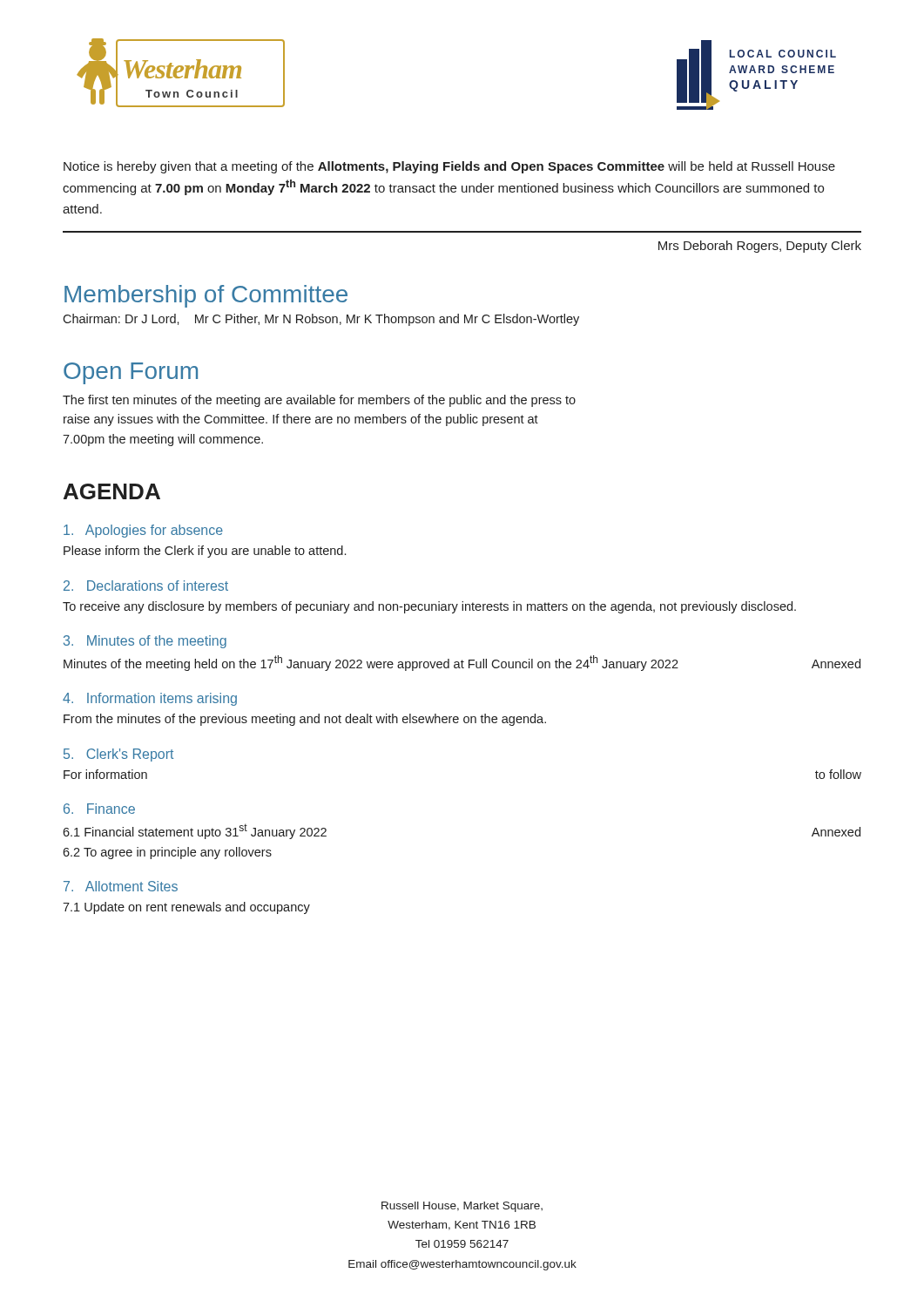The height and width of the screenshot is (1307, 924).
Task: Click the passage that begins "To receive any disclosure by"
Action: (430, 606)
